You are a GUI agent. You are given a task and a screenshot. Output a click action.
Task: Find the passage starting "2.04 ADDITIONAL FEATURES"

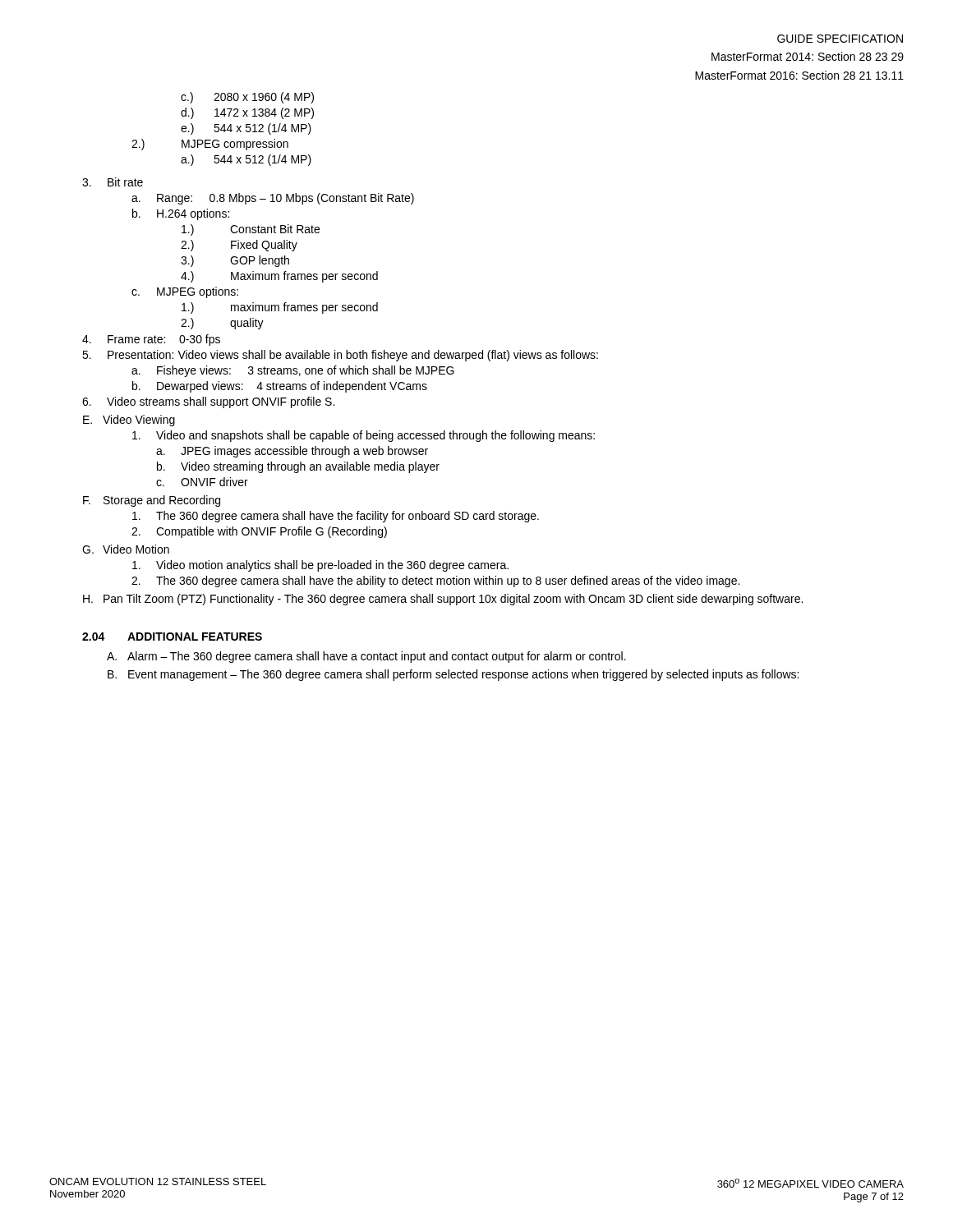[172, 637]
